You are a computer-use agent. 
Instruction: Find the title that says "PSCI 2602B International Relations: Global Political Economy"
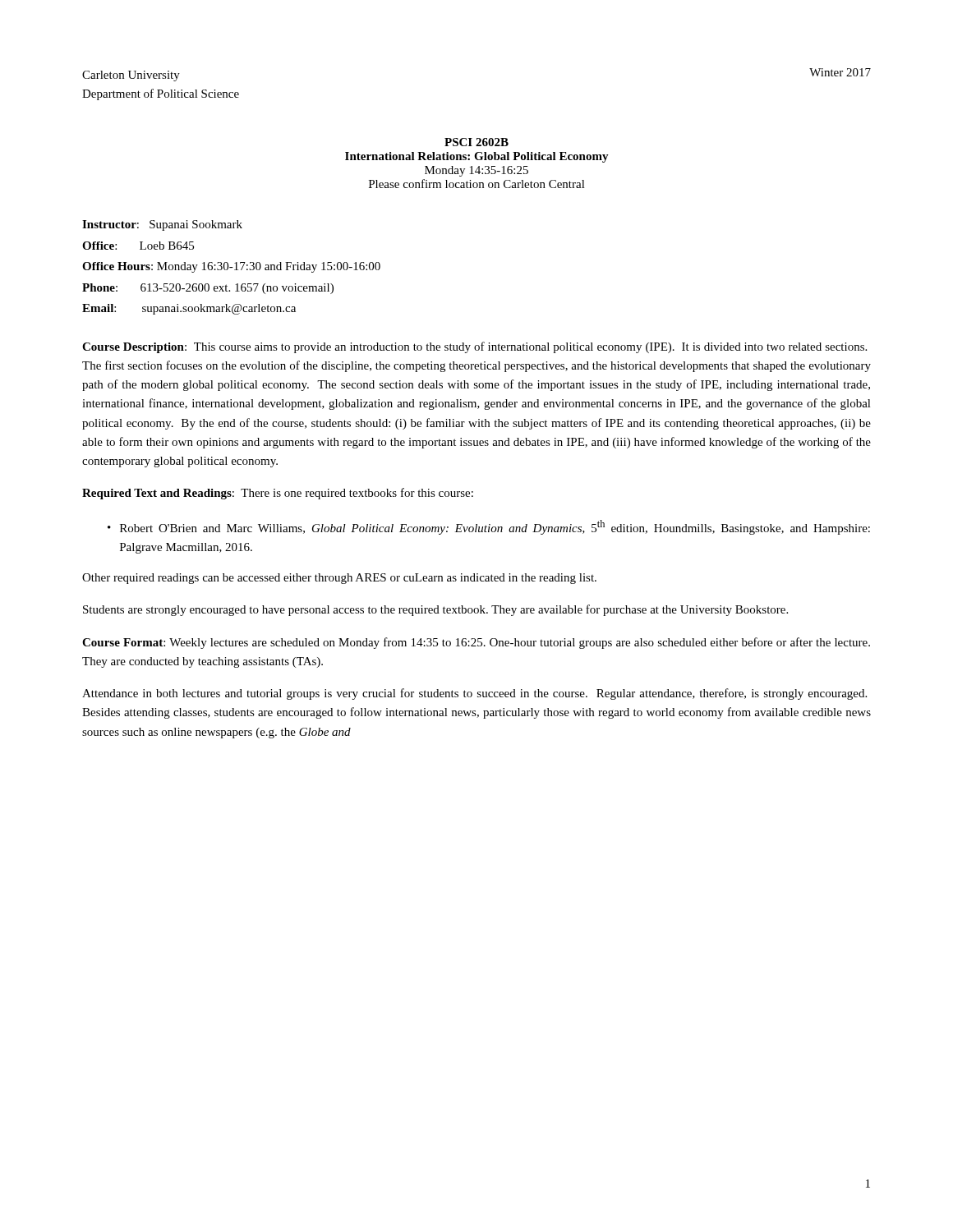coord(476,163)
